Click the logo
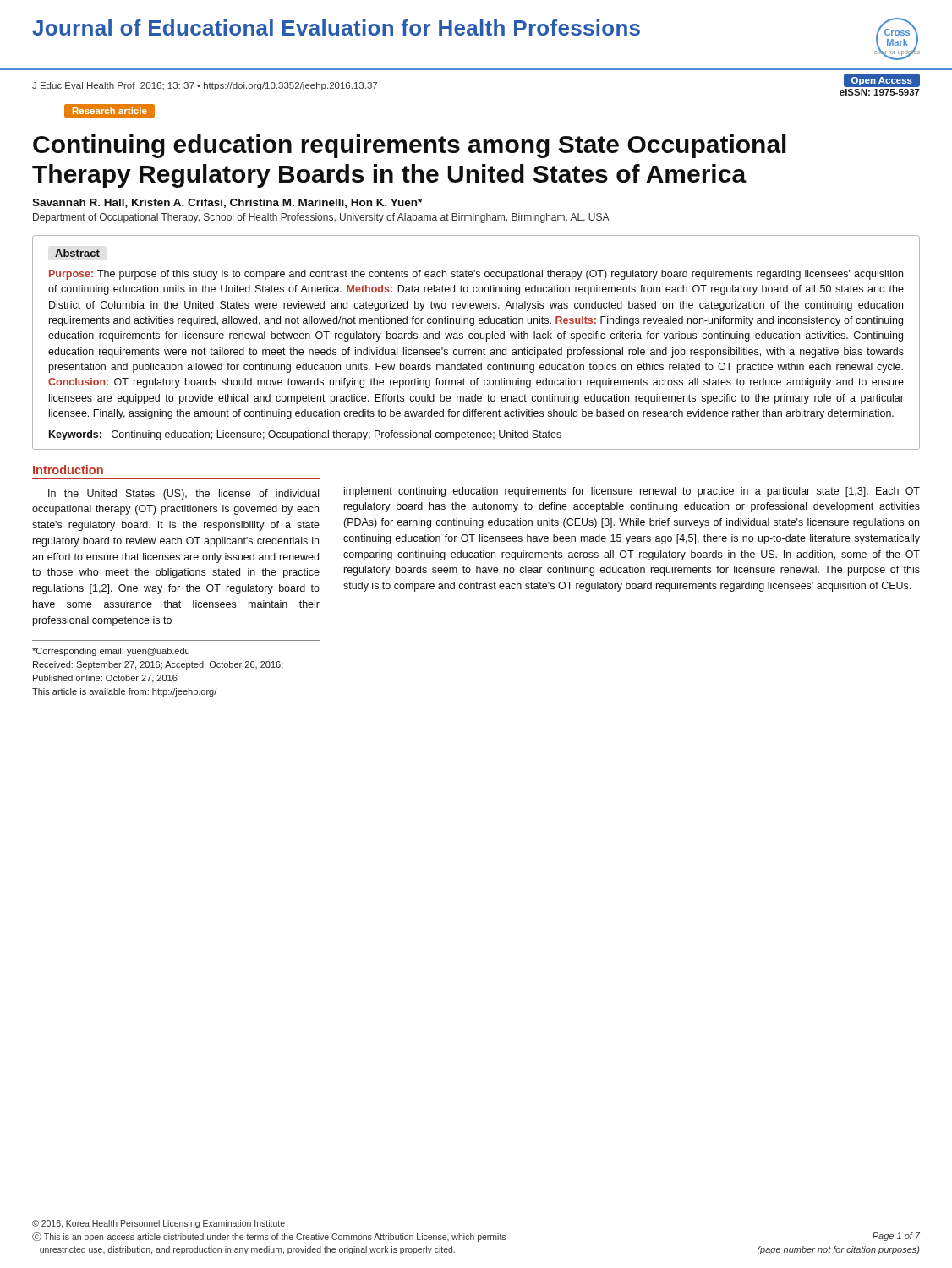 coord(897,40)
